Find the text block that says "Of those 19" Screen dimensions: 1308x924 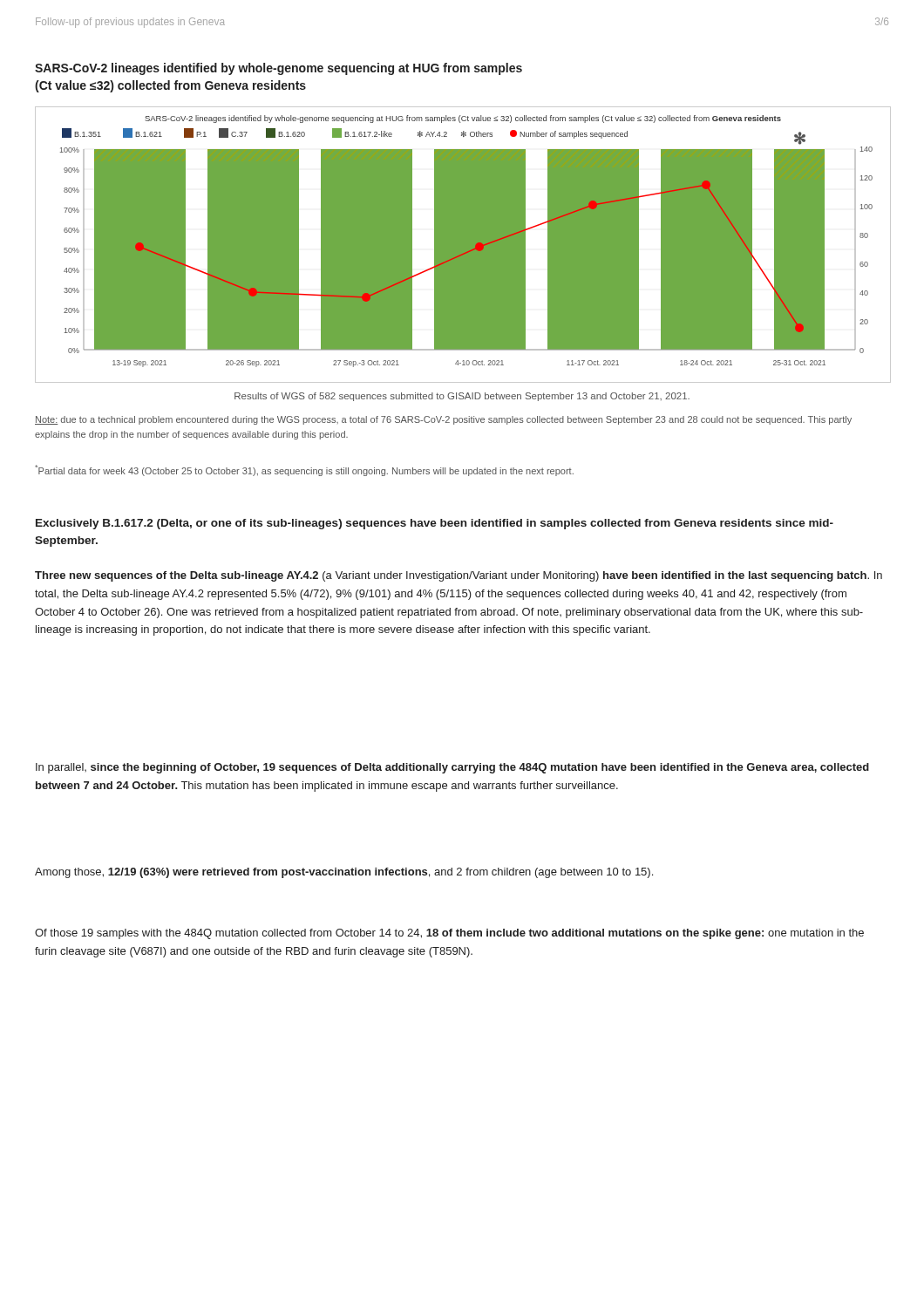tap(450, 942)
